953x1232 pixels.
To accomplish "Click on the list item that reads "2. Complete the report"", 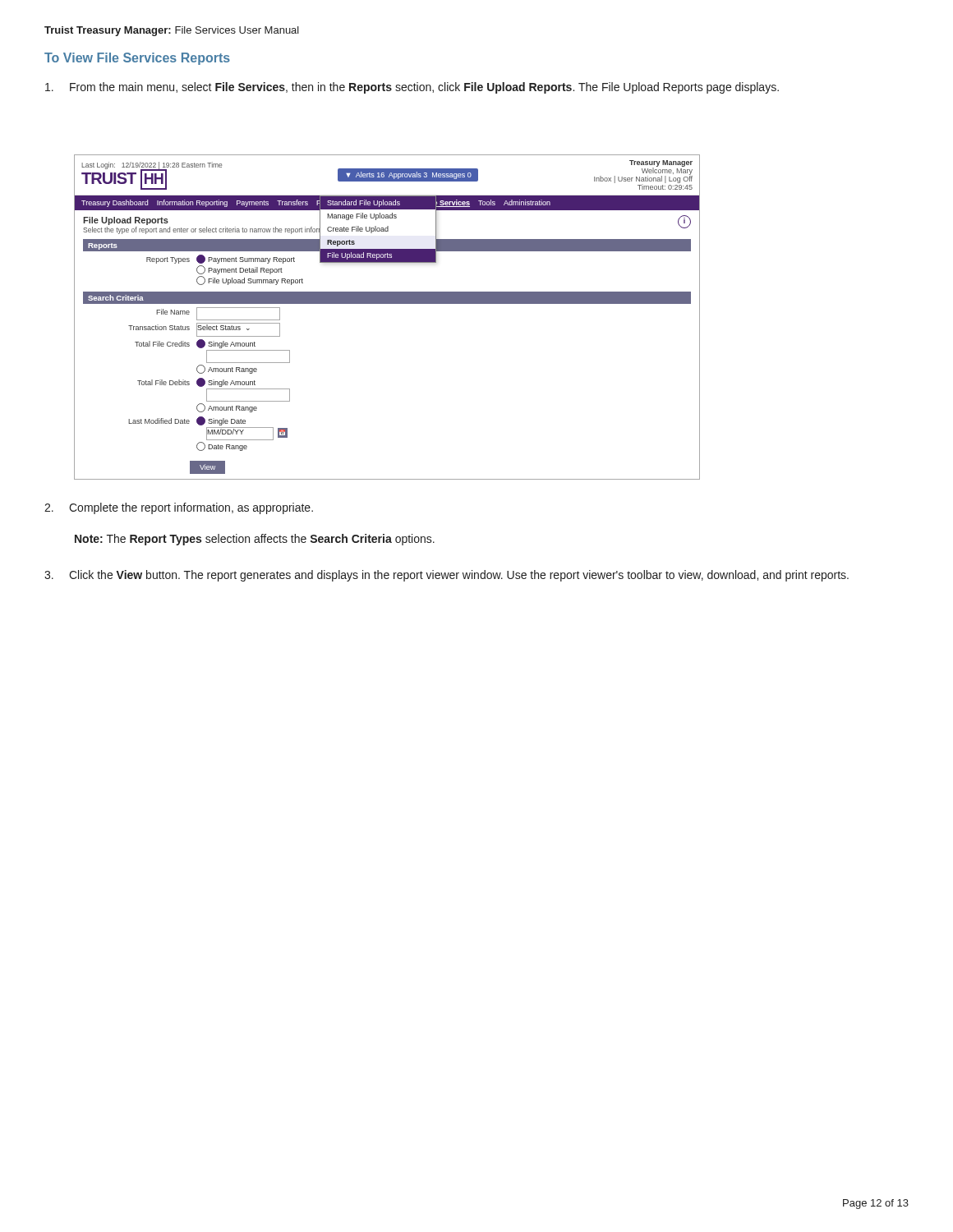I will (x=179, y=508).
